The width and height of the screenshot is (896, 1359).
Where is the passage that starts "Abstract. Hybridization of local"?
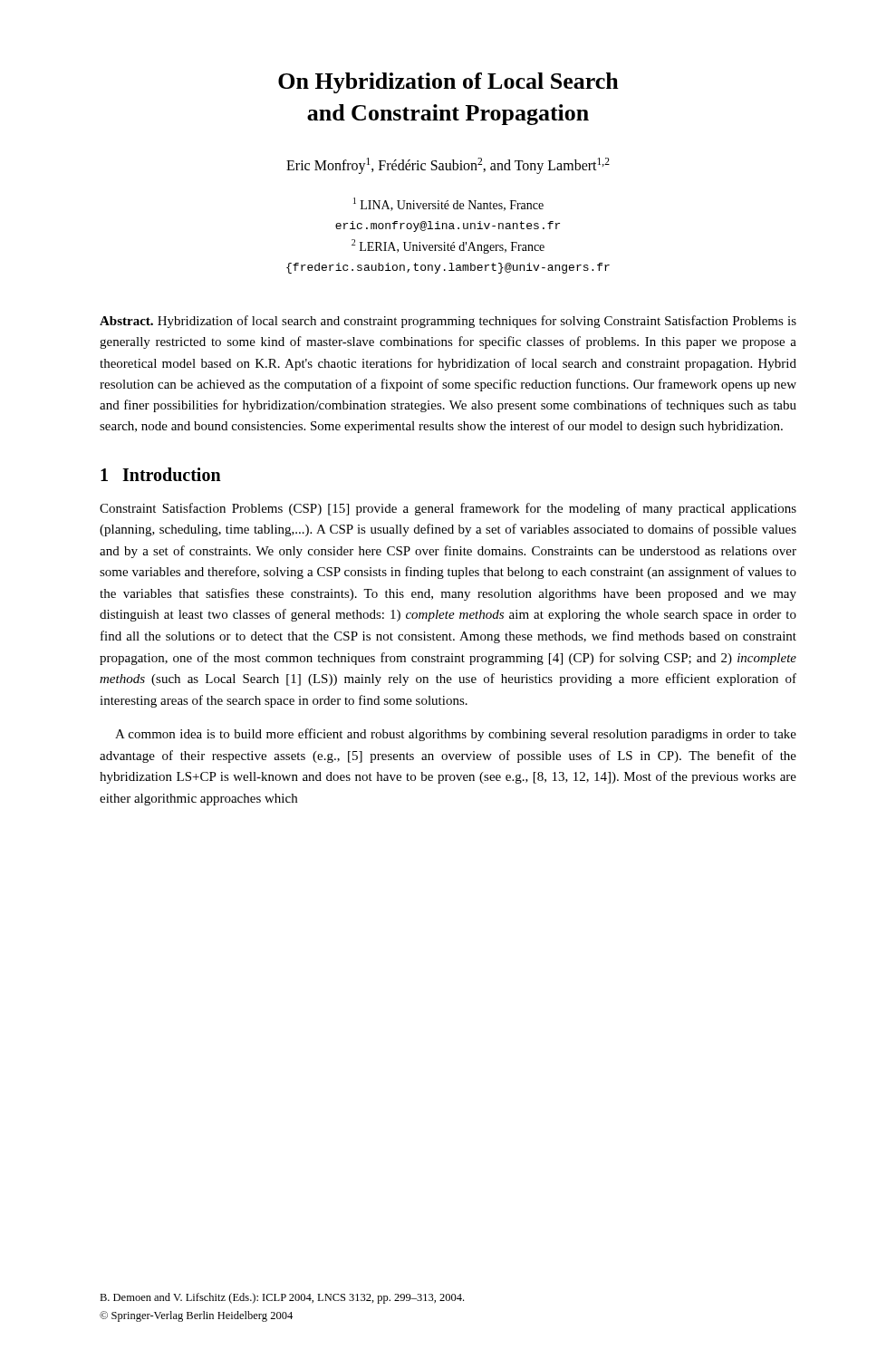448,374
